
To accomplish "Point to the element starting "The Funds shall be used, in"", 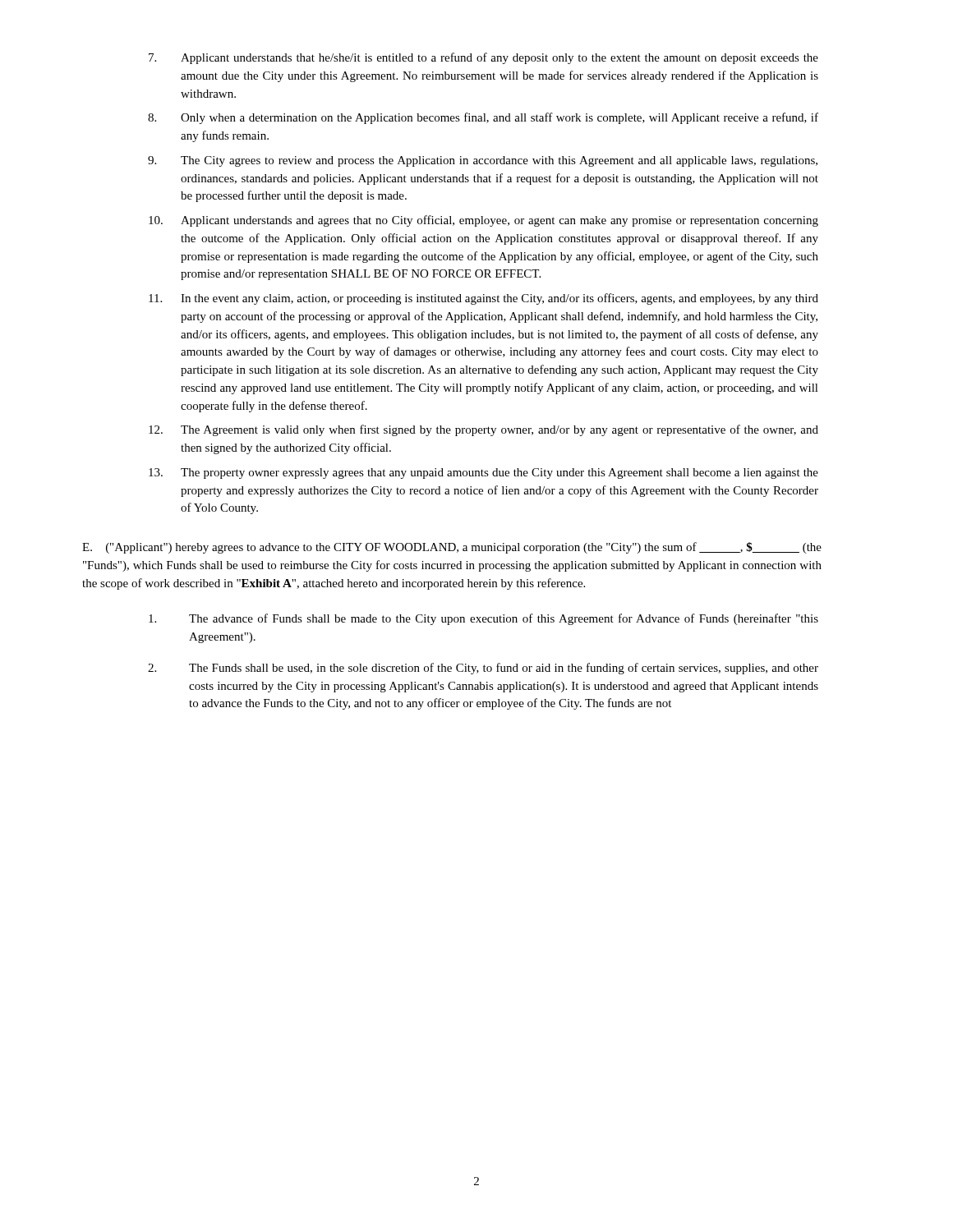I will (483, 686).
